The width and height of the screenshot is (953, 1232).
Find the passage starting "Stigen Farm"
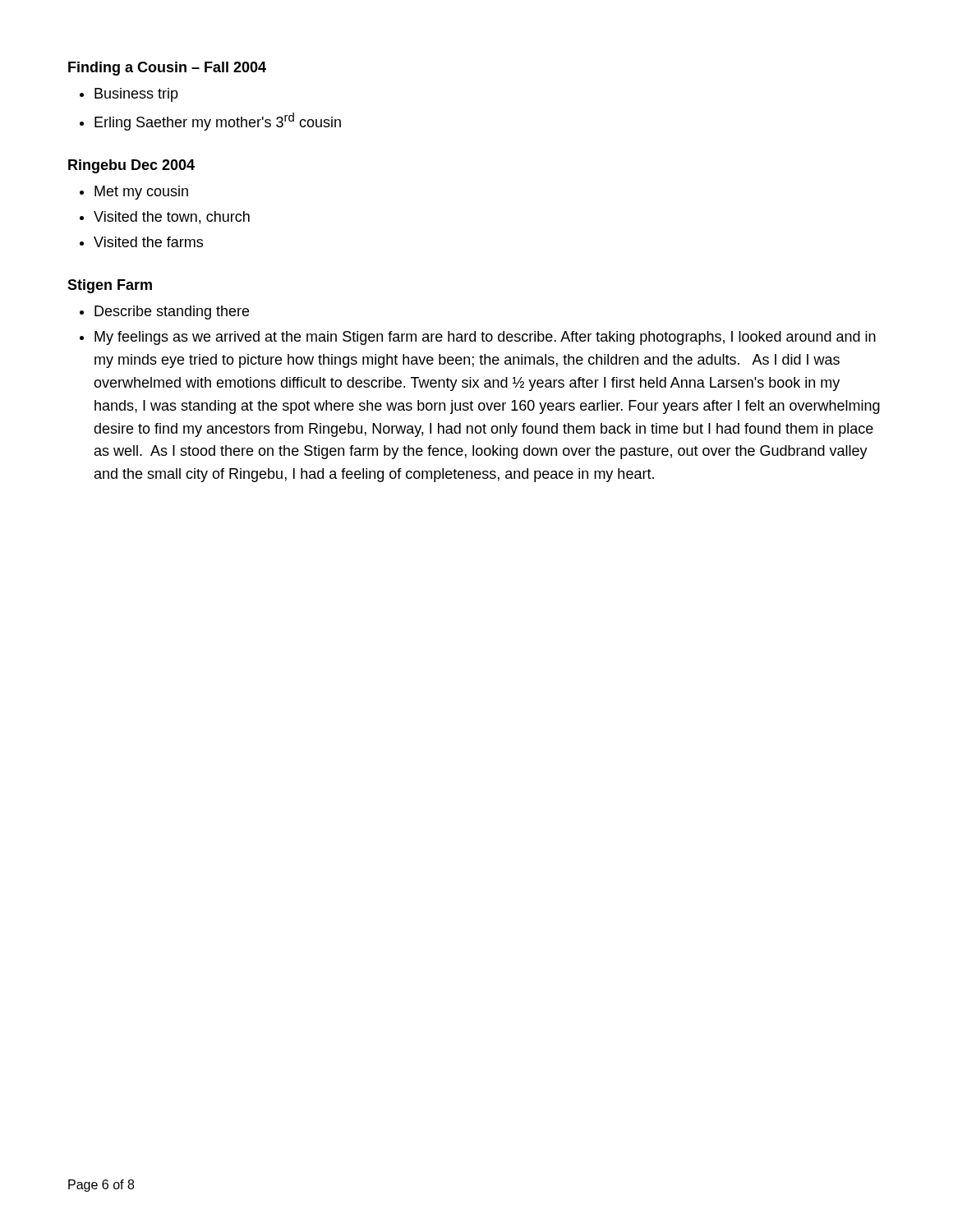(110, 285)
